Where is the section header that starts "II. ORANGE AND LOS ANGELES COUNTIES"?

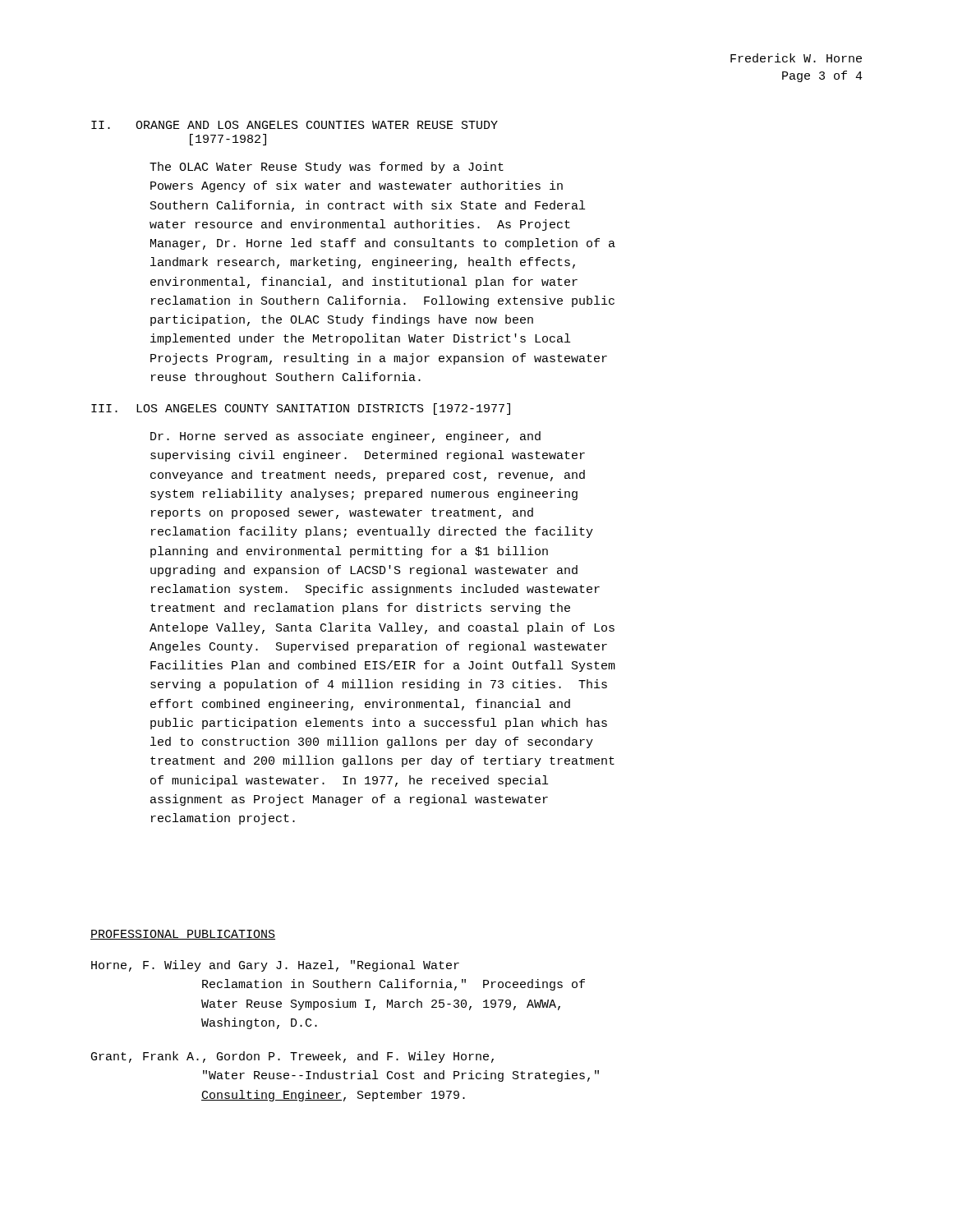click(x=294, y=133)
